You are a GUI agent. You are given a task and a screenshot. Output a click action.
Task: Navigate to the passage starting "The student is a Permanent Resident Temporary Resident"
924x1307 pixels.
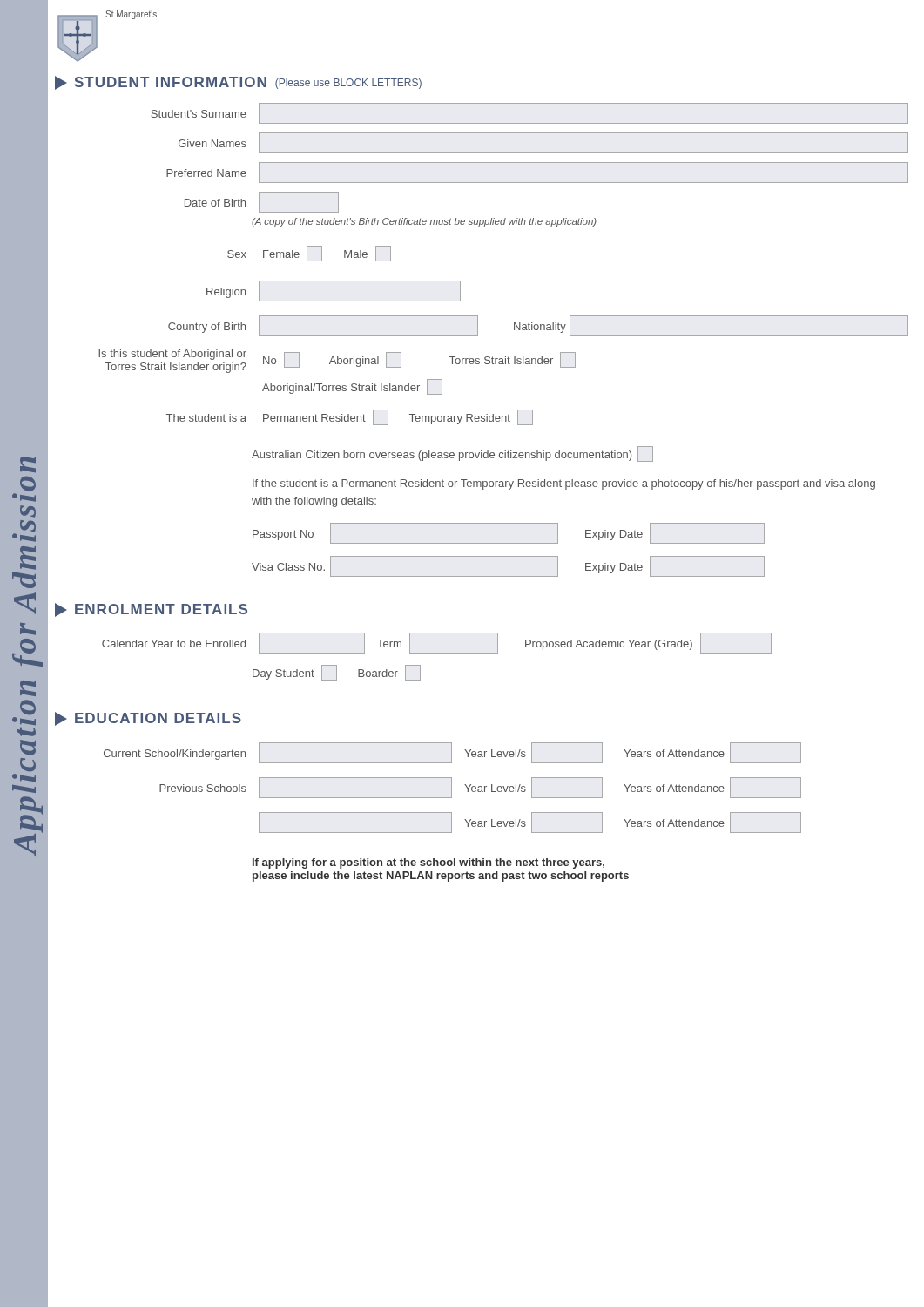(x=294, y=417)
